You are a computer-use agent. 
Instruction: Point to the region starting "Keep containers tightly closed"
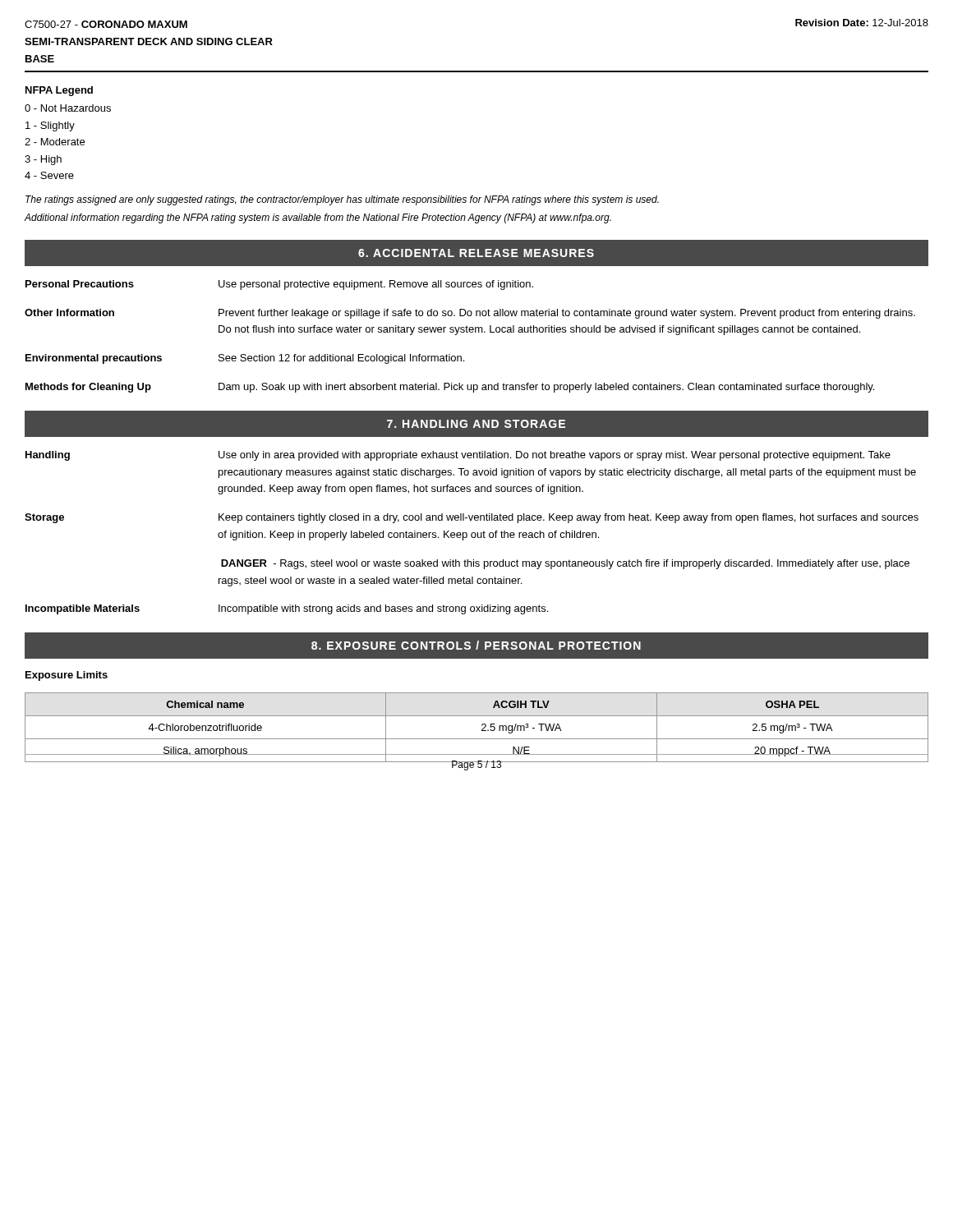pos(568,526)
